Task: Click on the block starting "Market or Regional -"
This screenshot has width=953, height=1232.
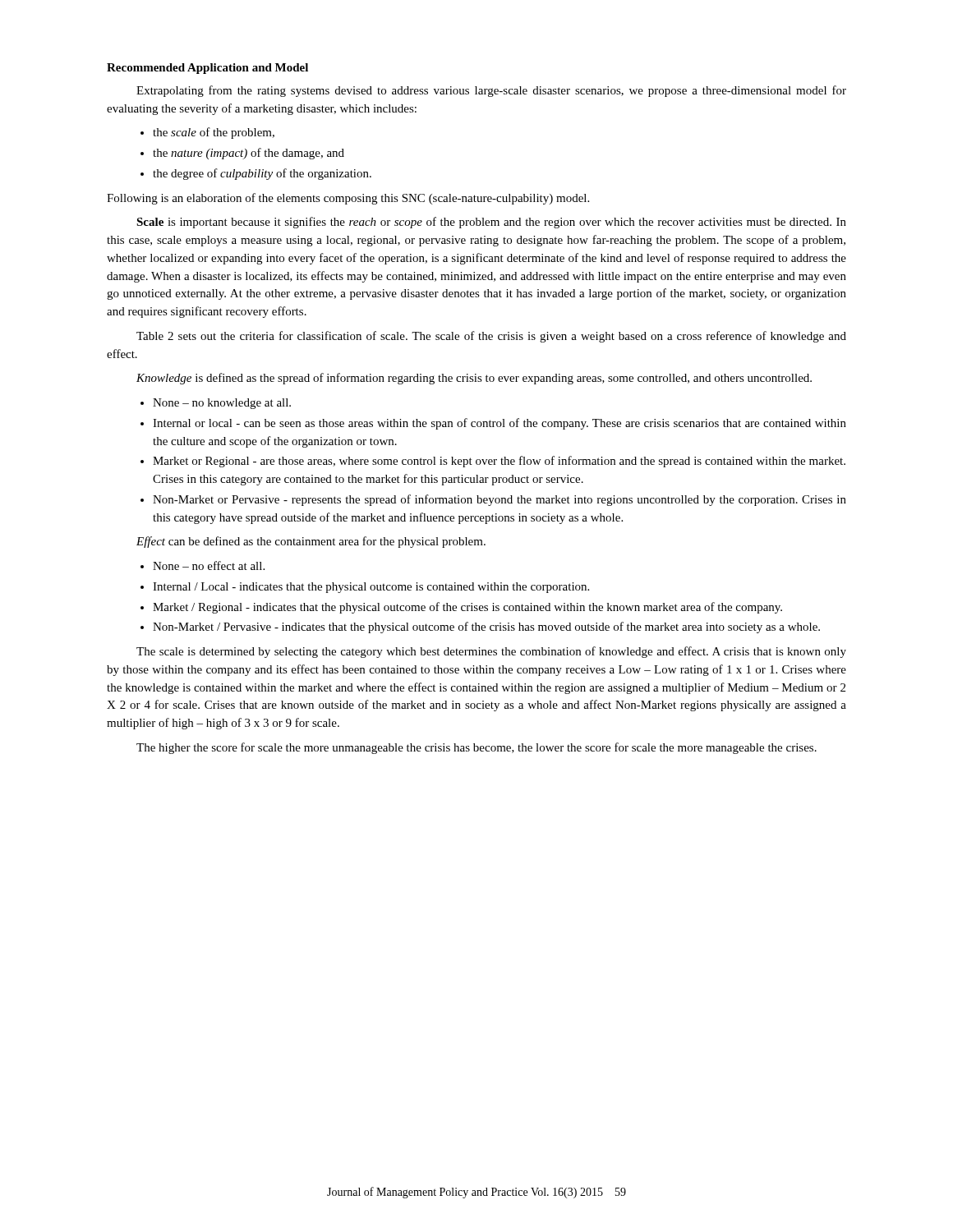Action: pos(499,470)
